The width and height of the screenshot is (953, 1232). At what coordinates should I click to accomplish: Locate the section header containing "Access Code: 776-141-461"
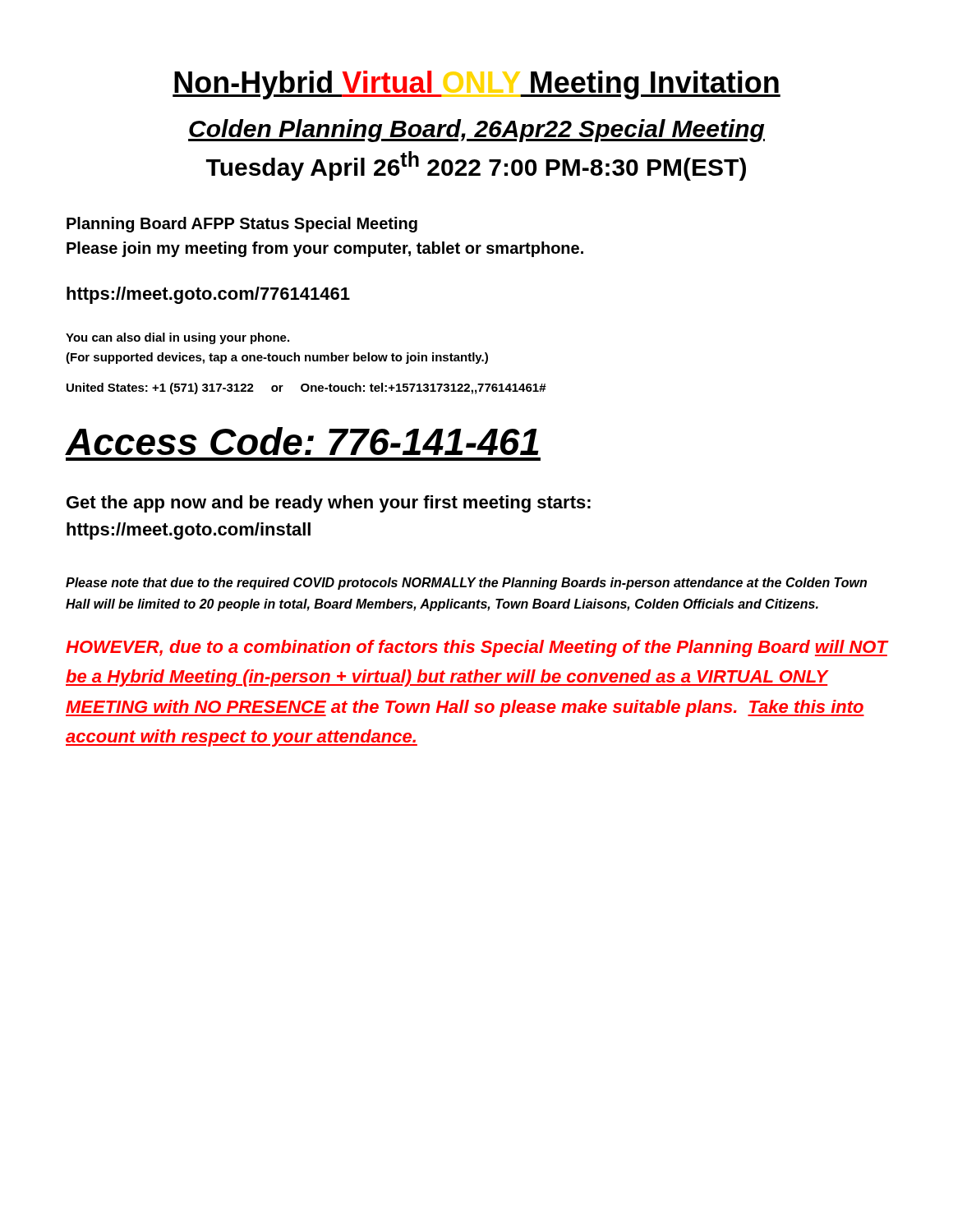point(303,442)
